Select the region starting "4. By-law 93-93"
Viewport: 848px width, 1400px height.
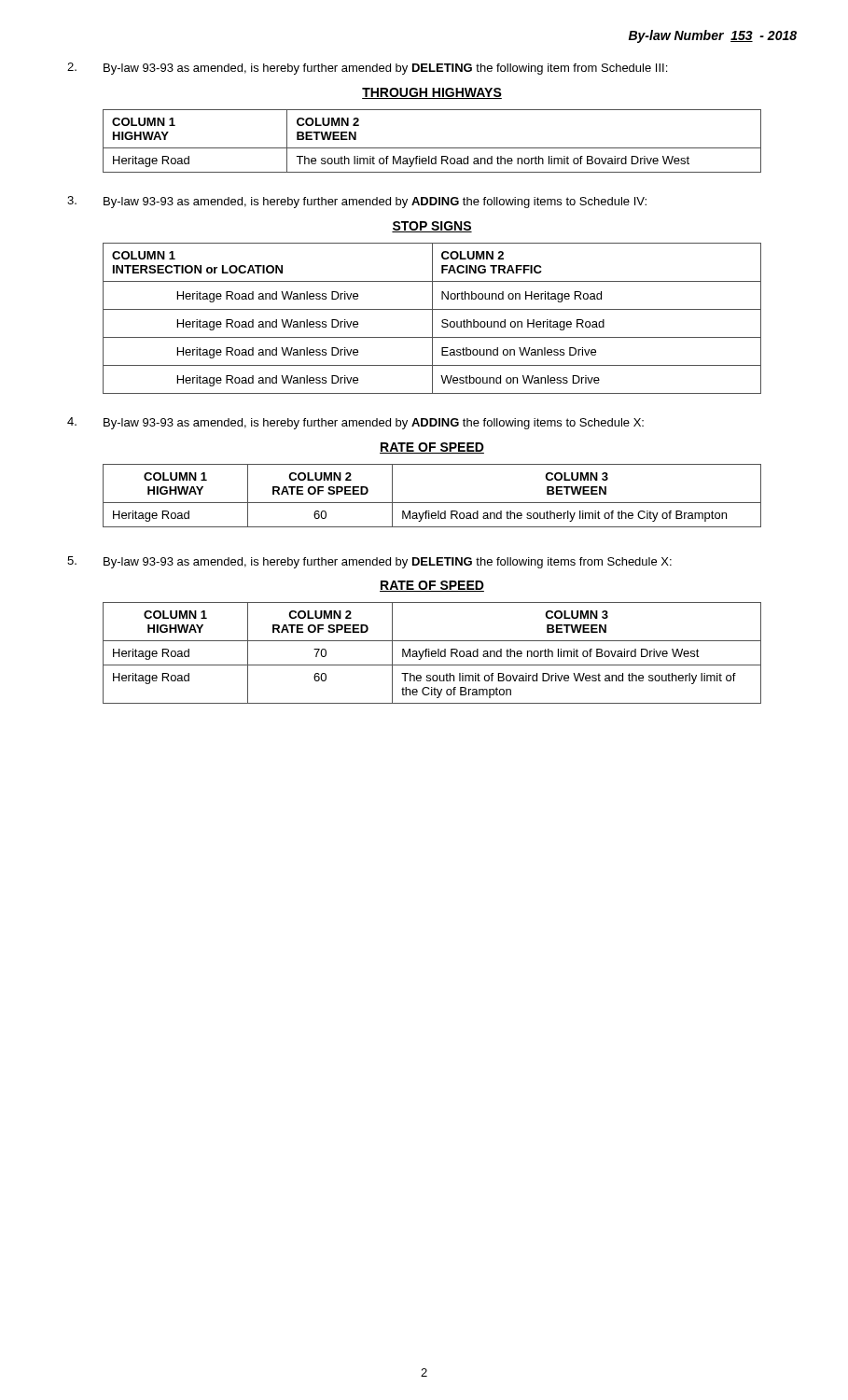coord(432,423)
